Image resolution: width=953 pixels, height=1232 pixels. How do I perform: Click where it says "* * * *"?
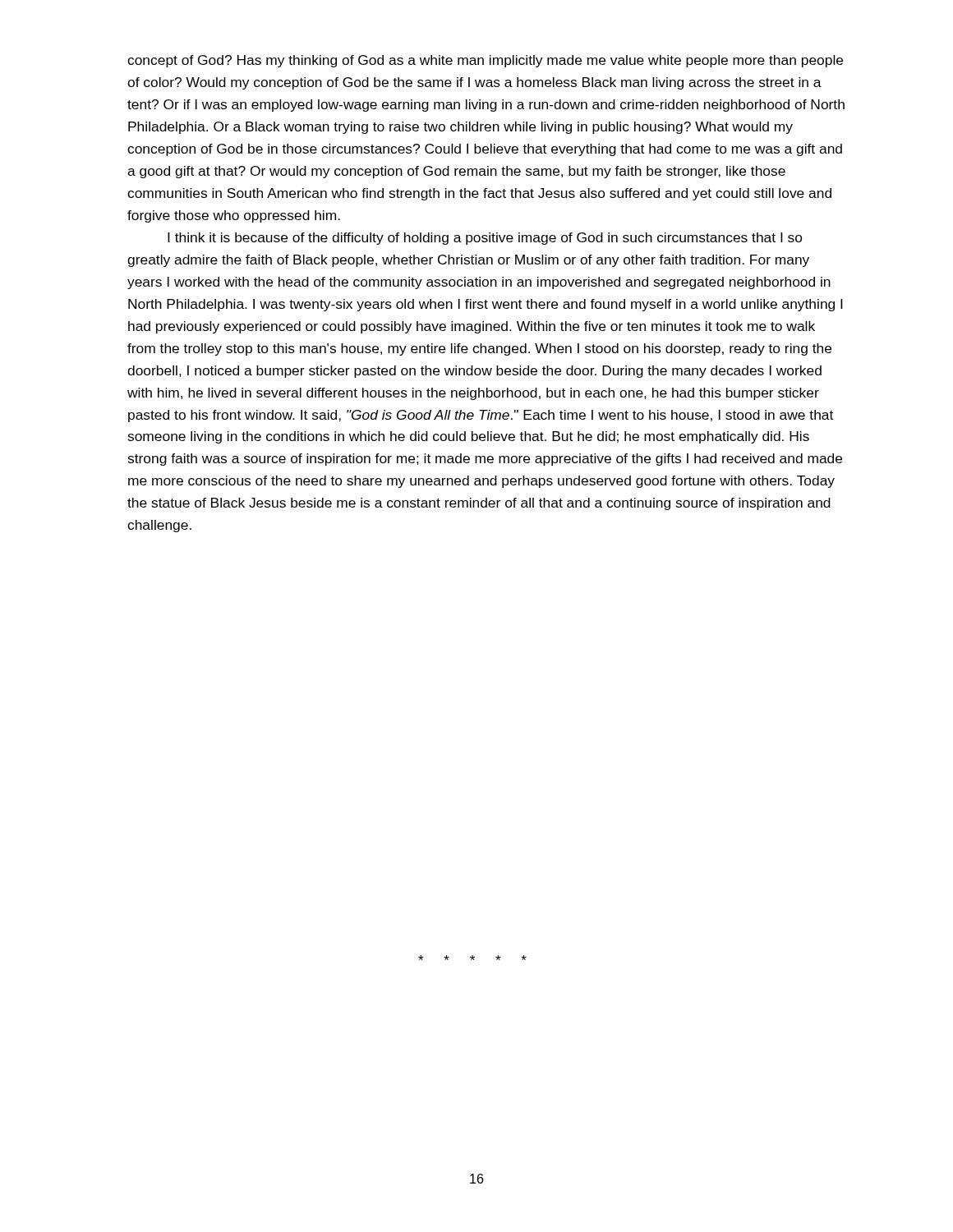coord(476,961)
